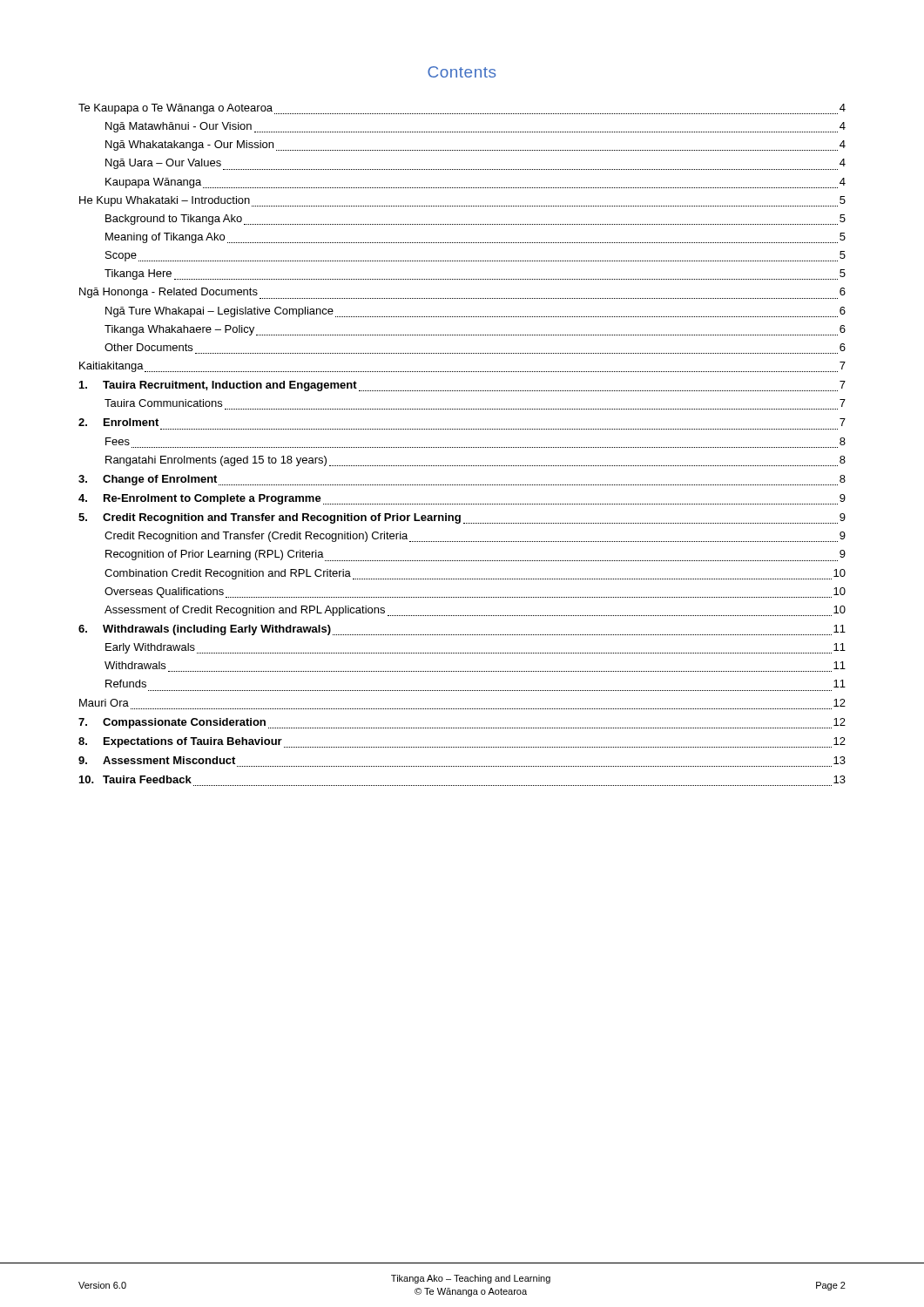
Task: Click the passage that begins "10. Tauira Feedback"
Action: [462, 780]
